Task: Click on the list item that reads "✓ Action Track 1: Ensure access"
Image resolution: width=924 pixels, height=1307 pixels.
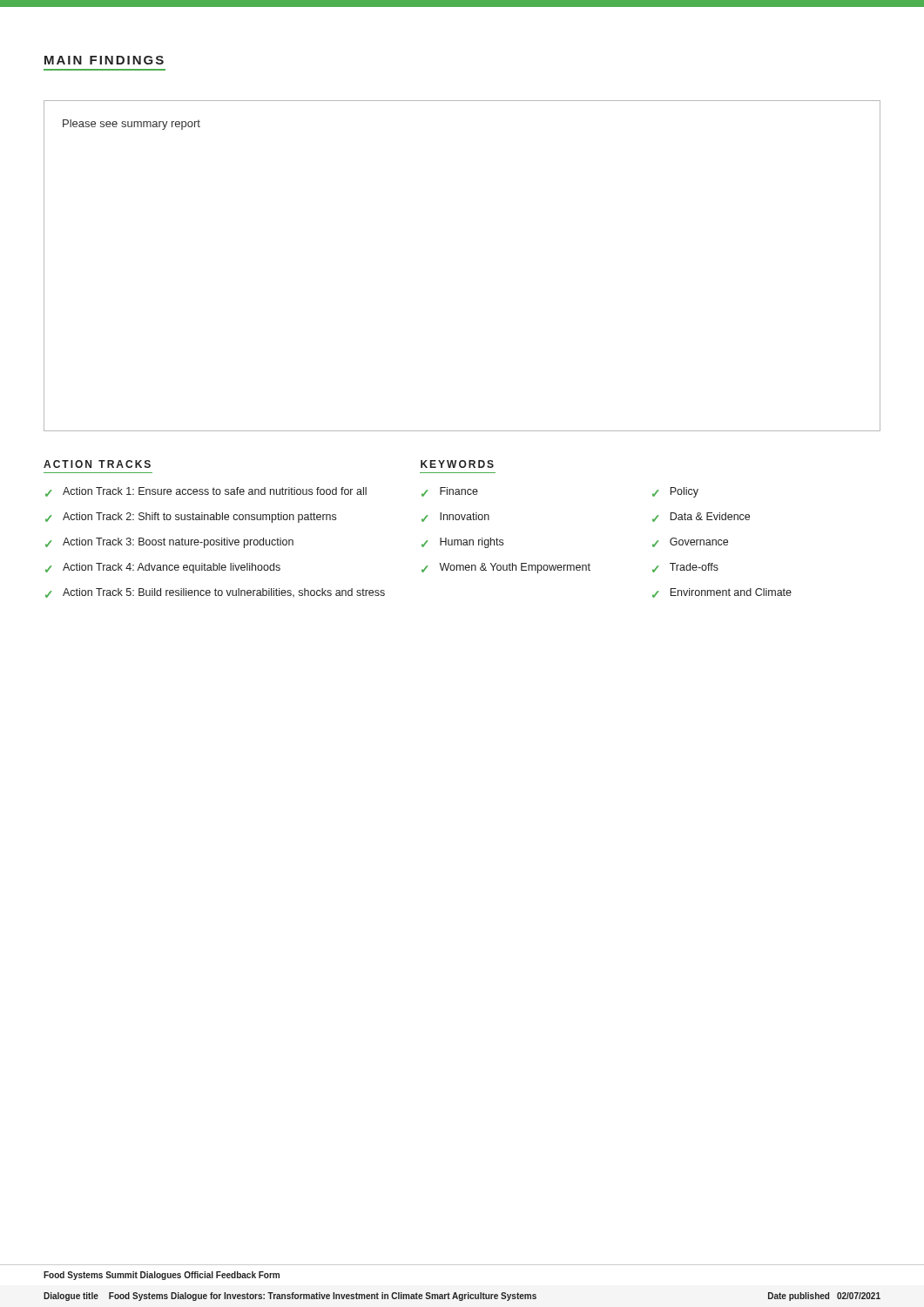Action: [x=205, y=493]
